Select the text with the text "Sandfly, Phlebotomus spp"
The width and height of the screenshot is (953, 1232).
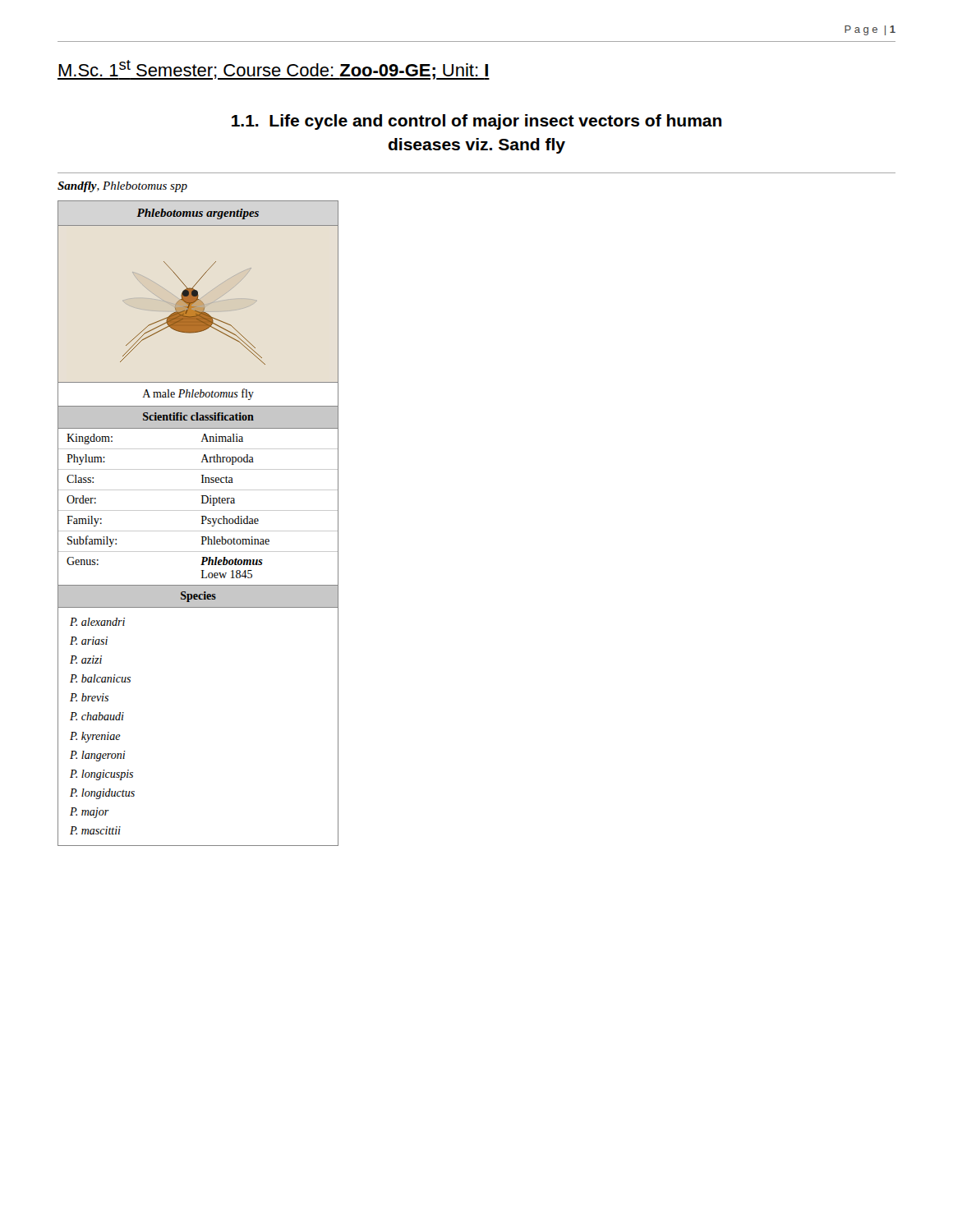click(x=122, y=186)
